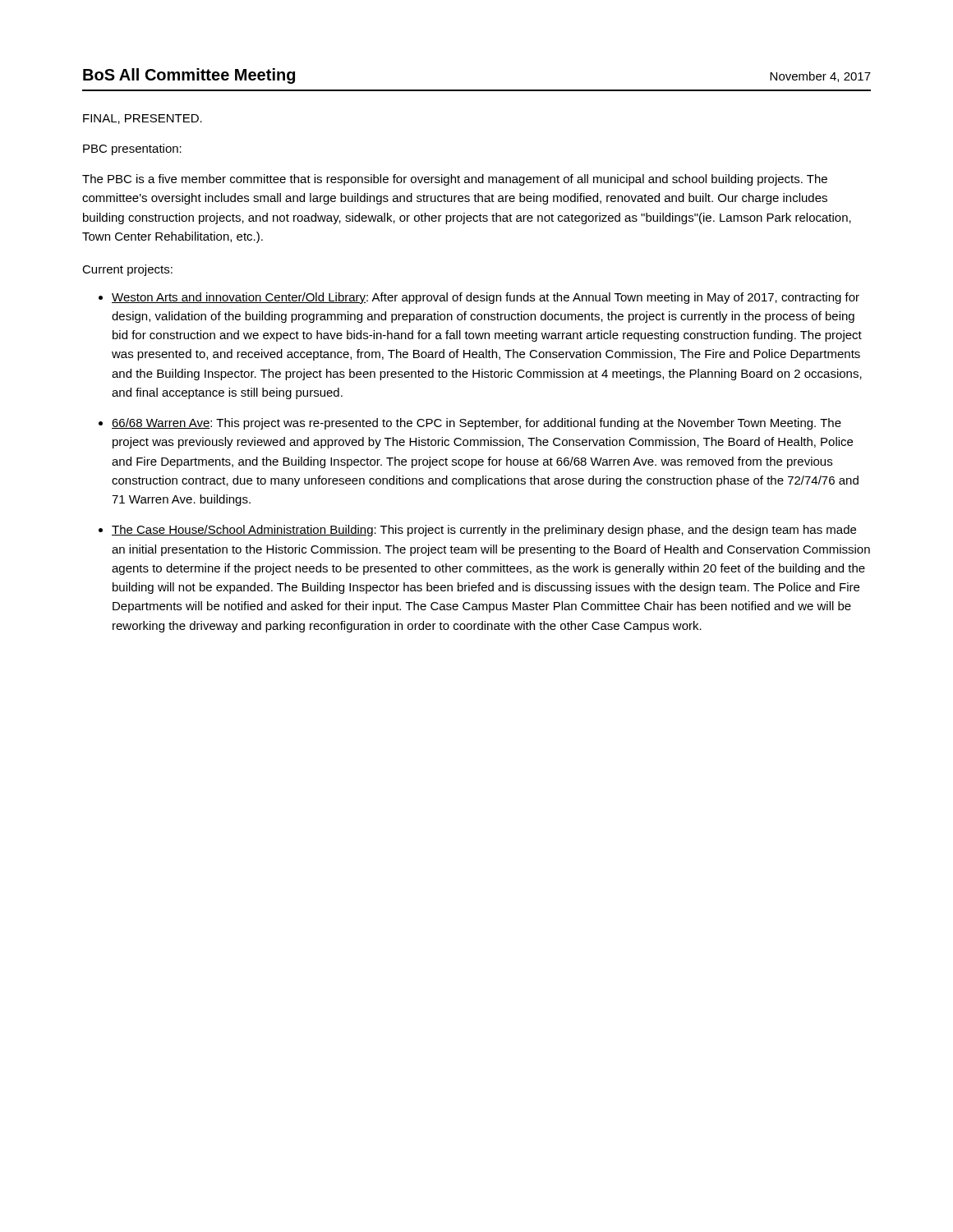Find the text with the text "PBC presentation:"
This screenshot has width=953, height=1232.
[x=132, y=148]
